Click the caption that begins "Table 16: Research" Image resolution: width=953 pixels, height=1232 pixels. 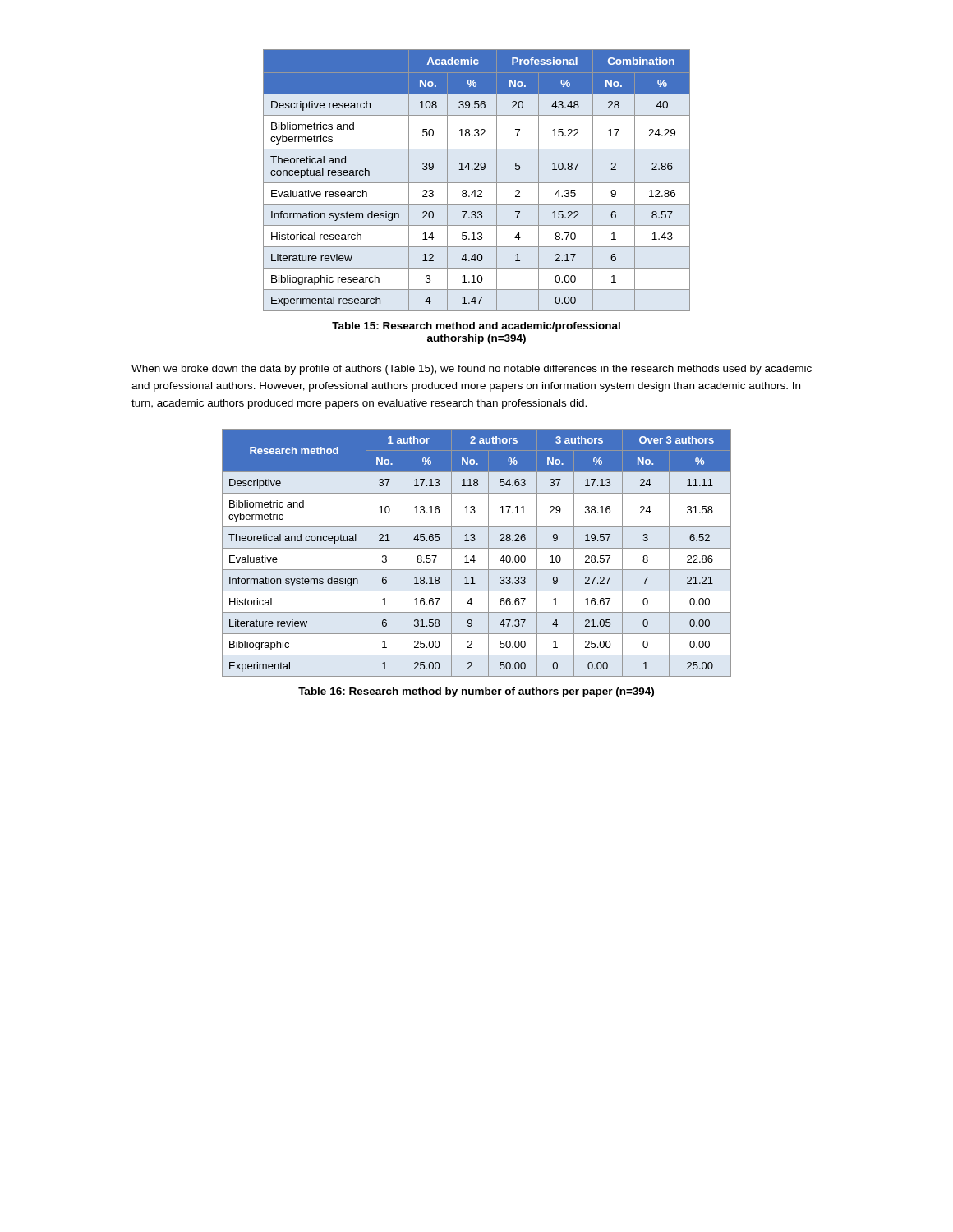[476, 691]
